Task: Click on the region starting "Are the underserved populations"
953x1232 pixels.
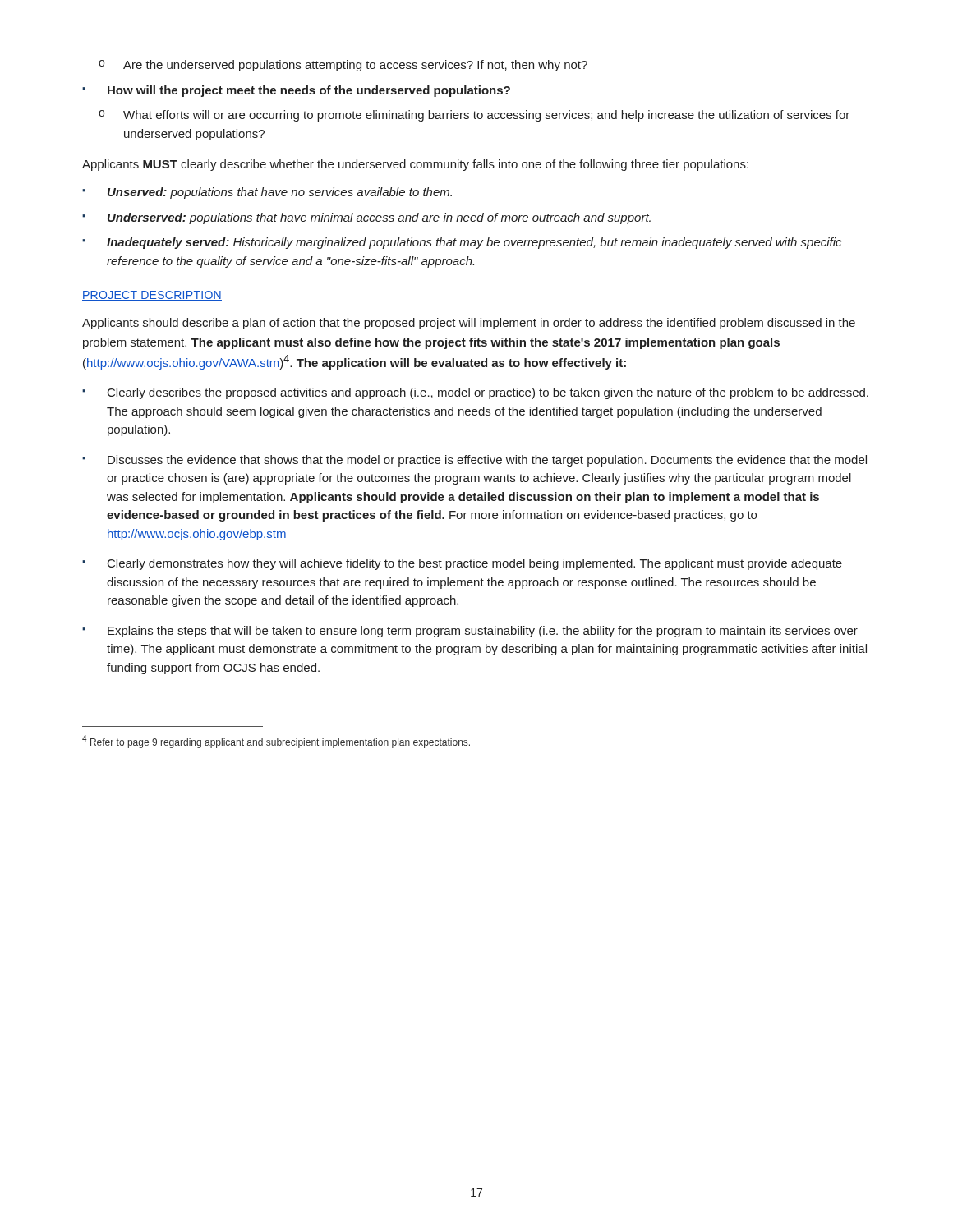Action: coord(355,65)
